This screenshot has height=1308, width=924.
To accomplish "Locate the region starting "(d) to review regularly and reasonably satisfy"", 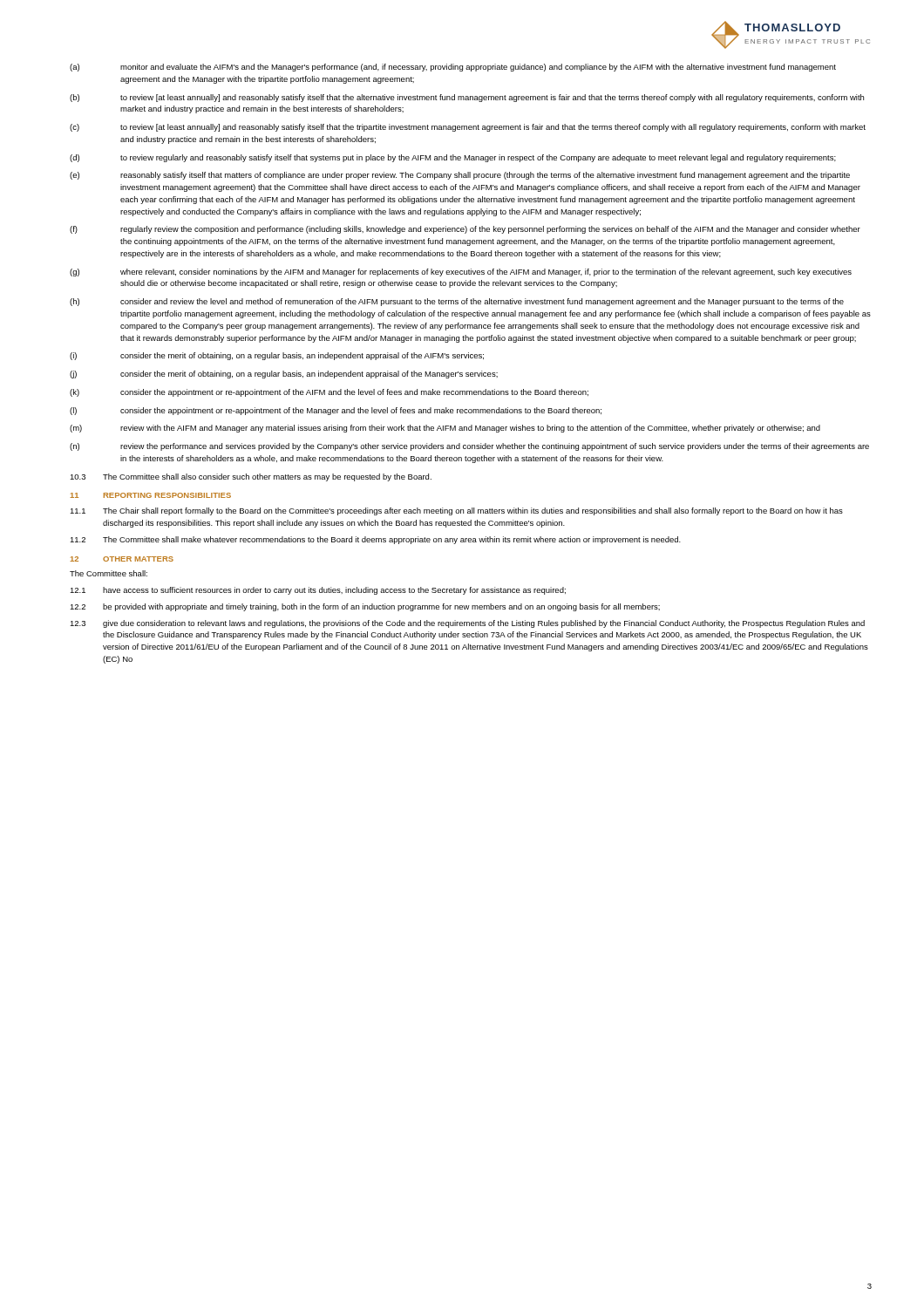I will pos(471,157).
